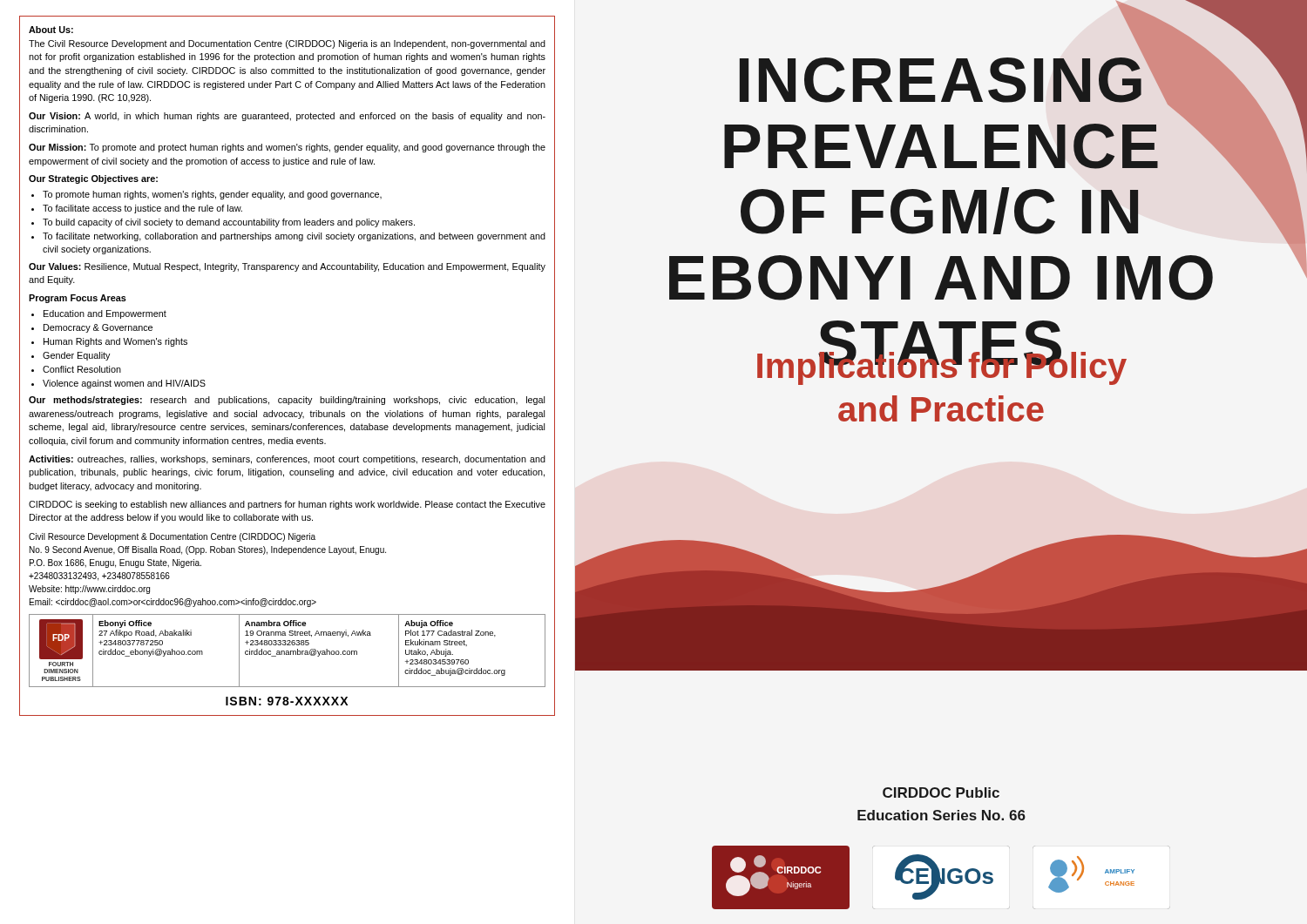This screenshot has width=1307, height=924.
Task: Click on the text block with the text "CIRDDOC Public Education Series No."
Action: click(x=941, y=804)
